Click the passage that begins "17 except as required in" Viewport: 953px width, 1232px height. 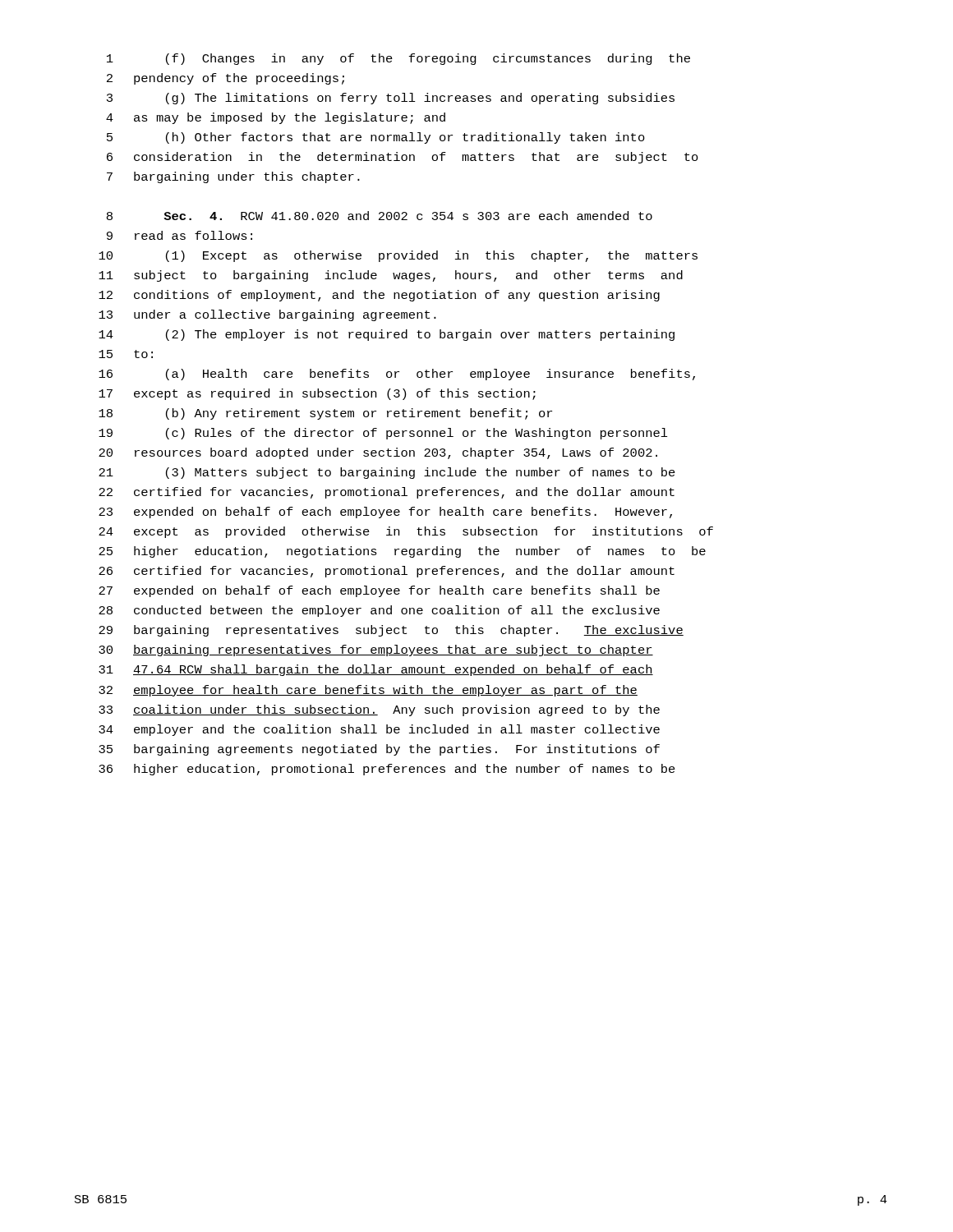coord(481,394)
